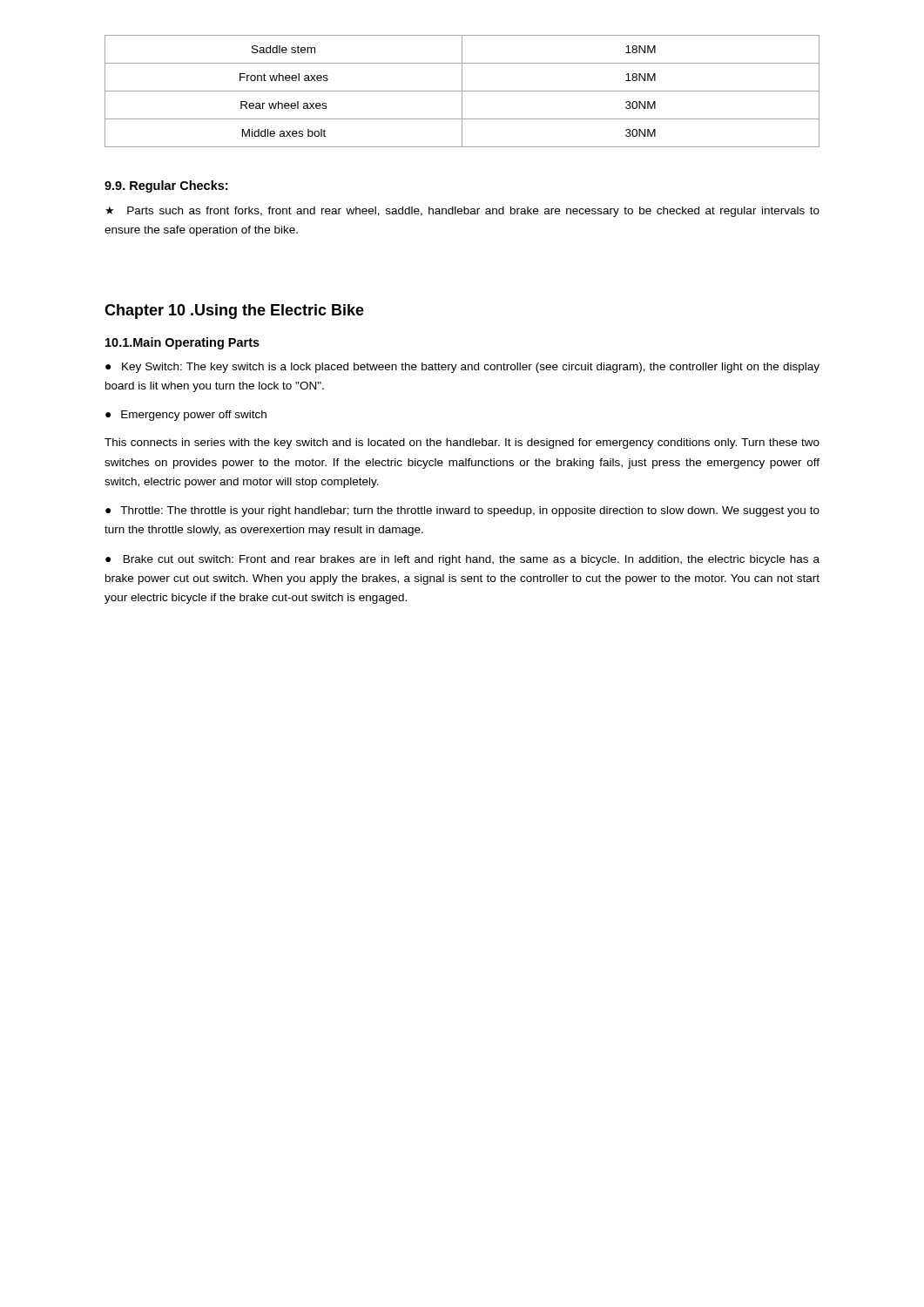Locate the text block starting "● Emergency power off"
Image resolution: width=924 pixels, height=1307 pixels.
click(186, 414)
